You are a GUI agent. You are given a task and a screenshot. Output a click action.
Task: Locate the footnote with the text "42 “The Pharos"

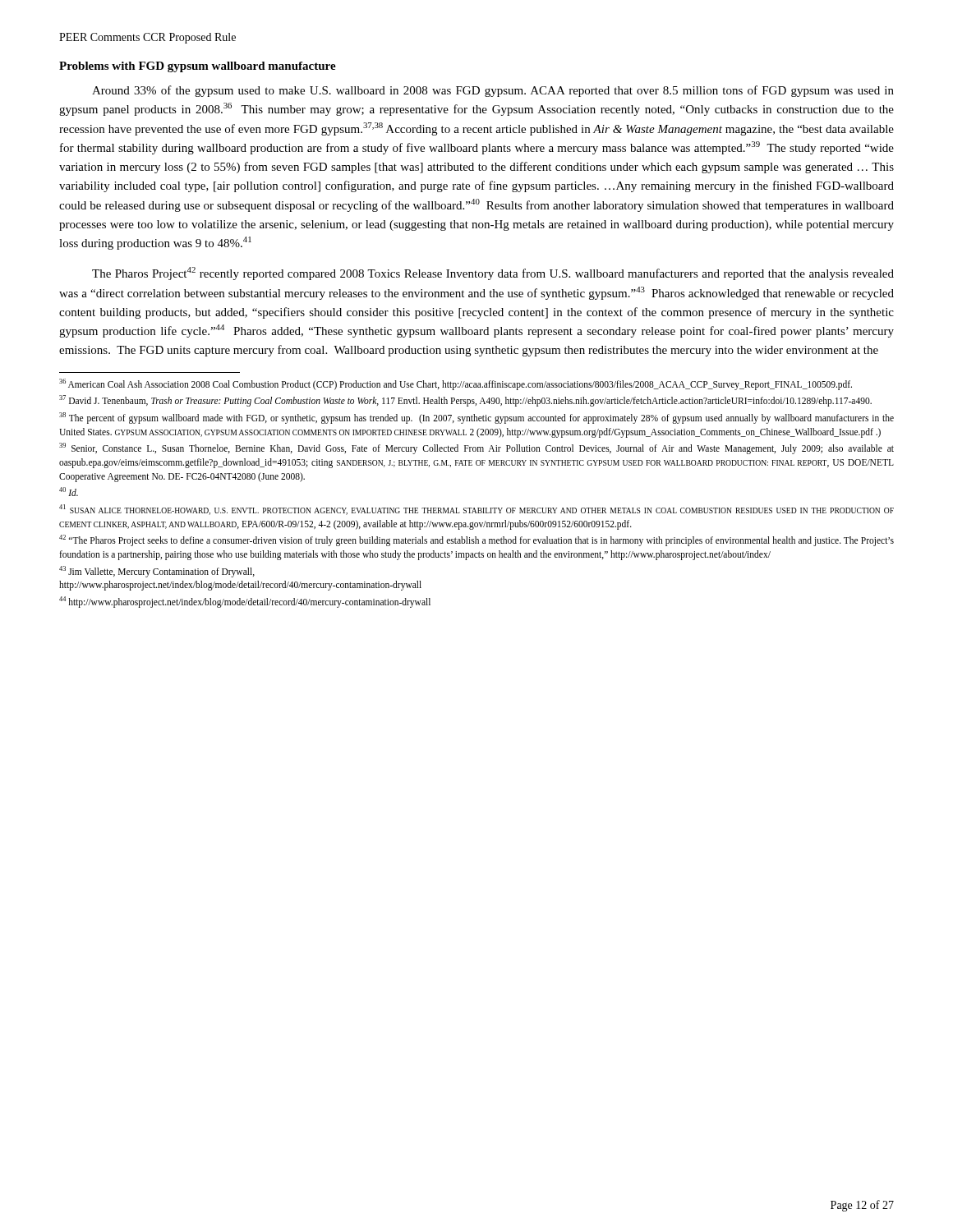tap(476, 547)
